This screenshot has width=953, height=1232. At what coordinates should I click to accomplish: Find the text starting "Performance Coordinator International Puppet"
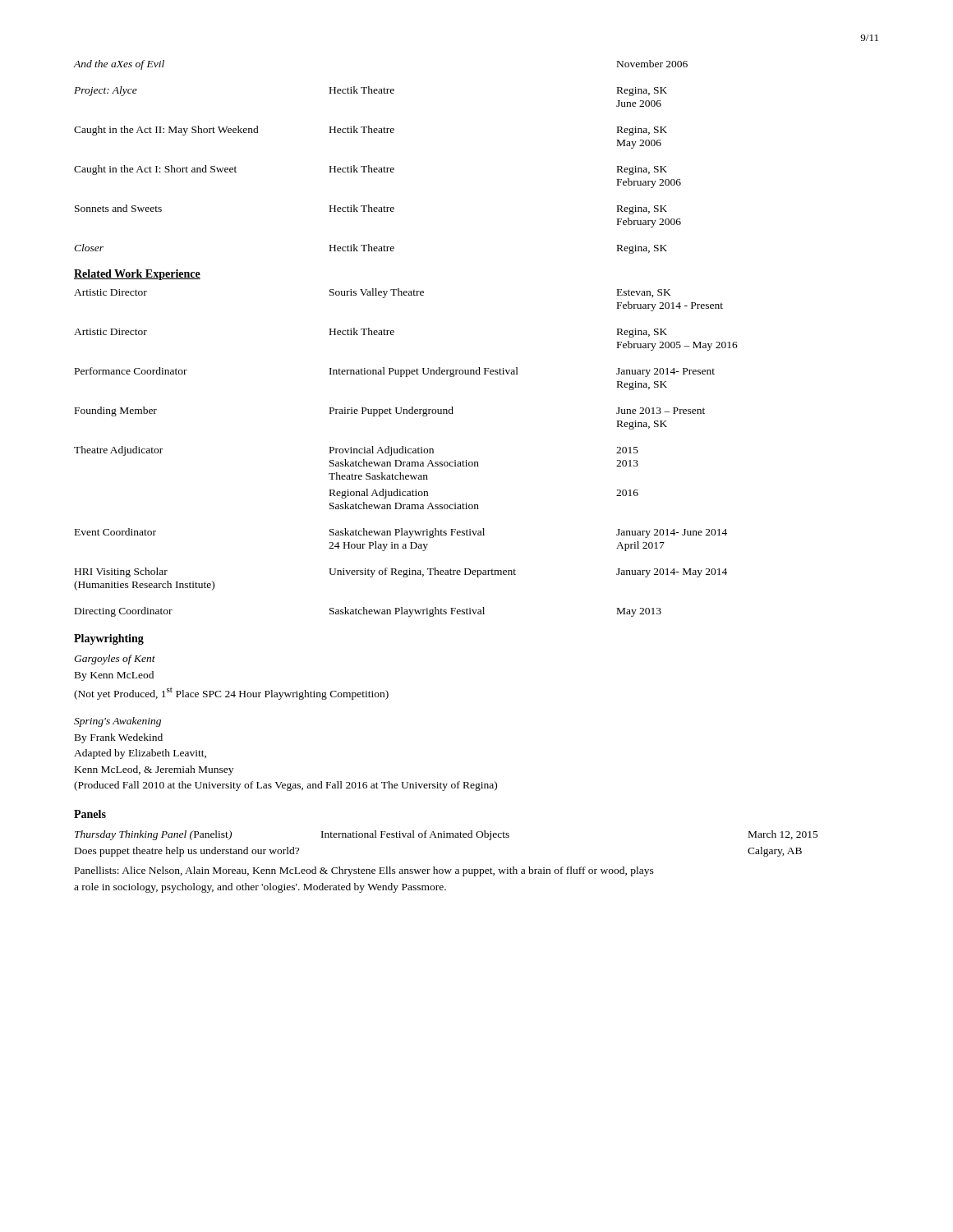(476, 378)
